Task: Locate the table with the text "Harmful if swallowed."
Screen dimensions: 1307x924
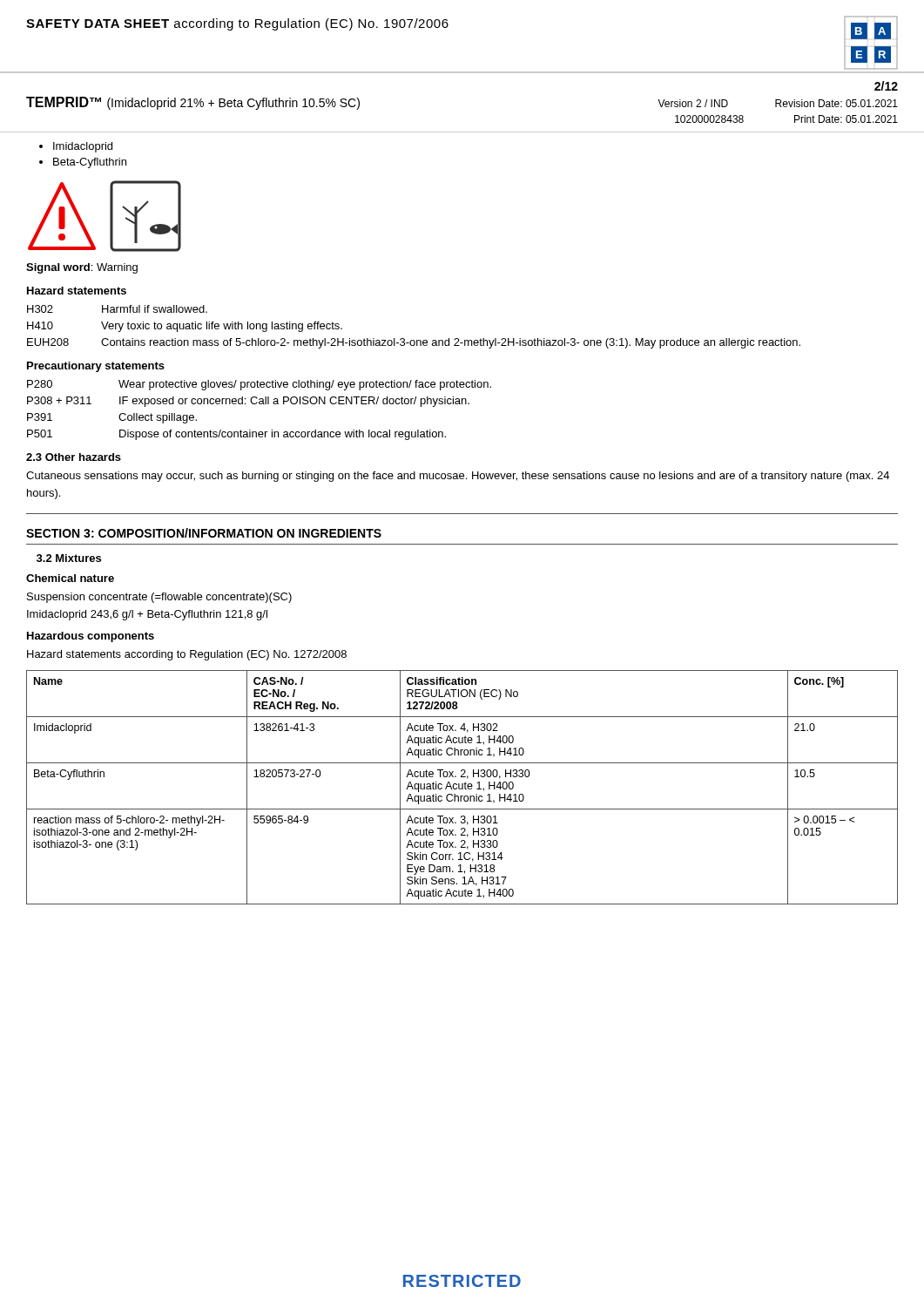Action: tap(462, 325)
